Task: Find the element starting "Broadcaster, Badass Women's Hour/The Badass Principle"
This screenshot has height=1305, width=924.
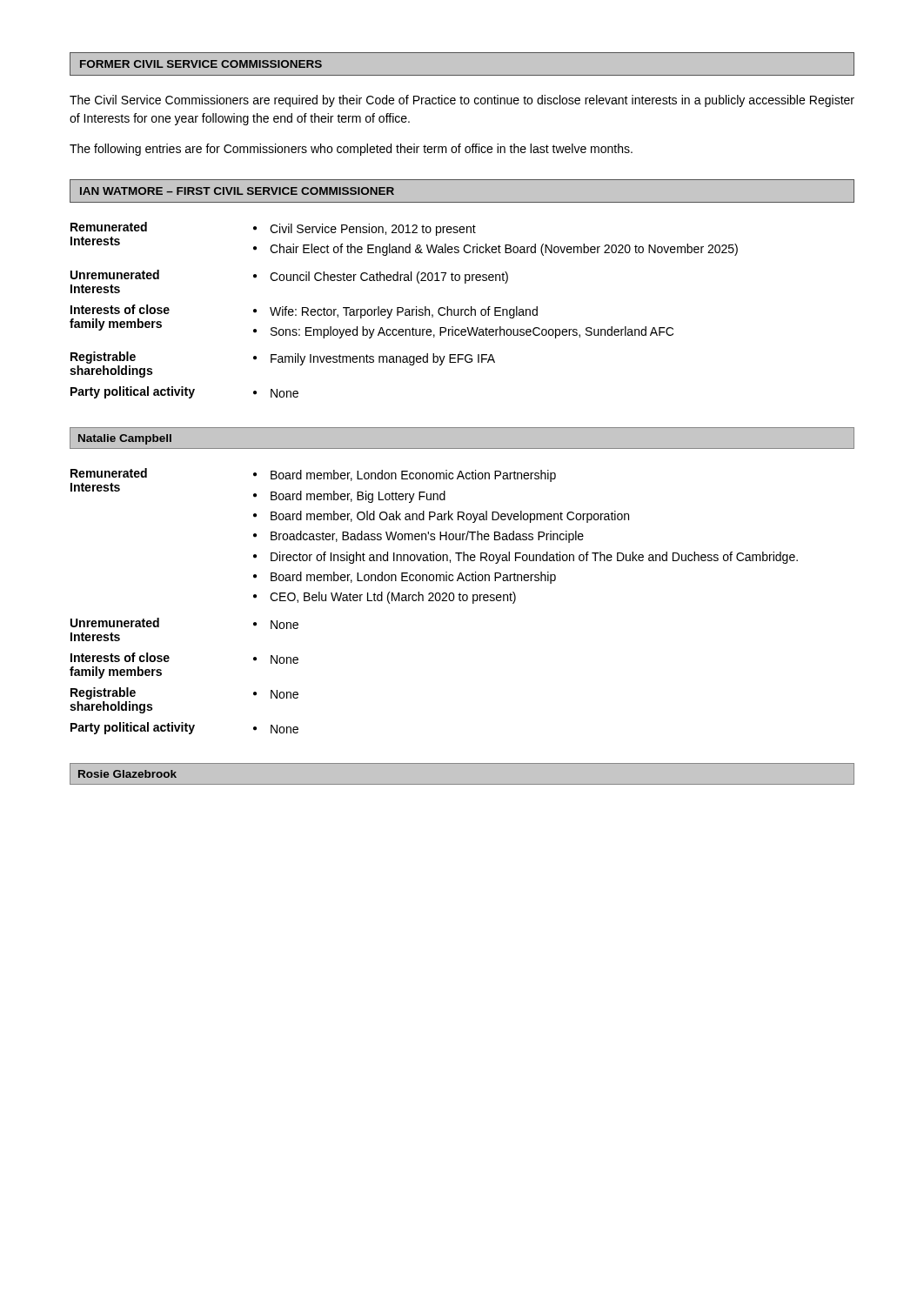Action: coord(427,536)
